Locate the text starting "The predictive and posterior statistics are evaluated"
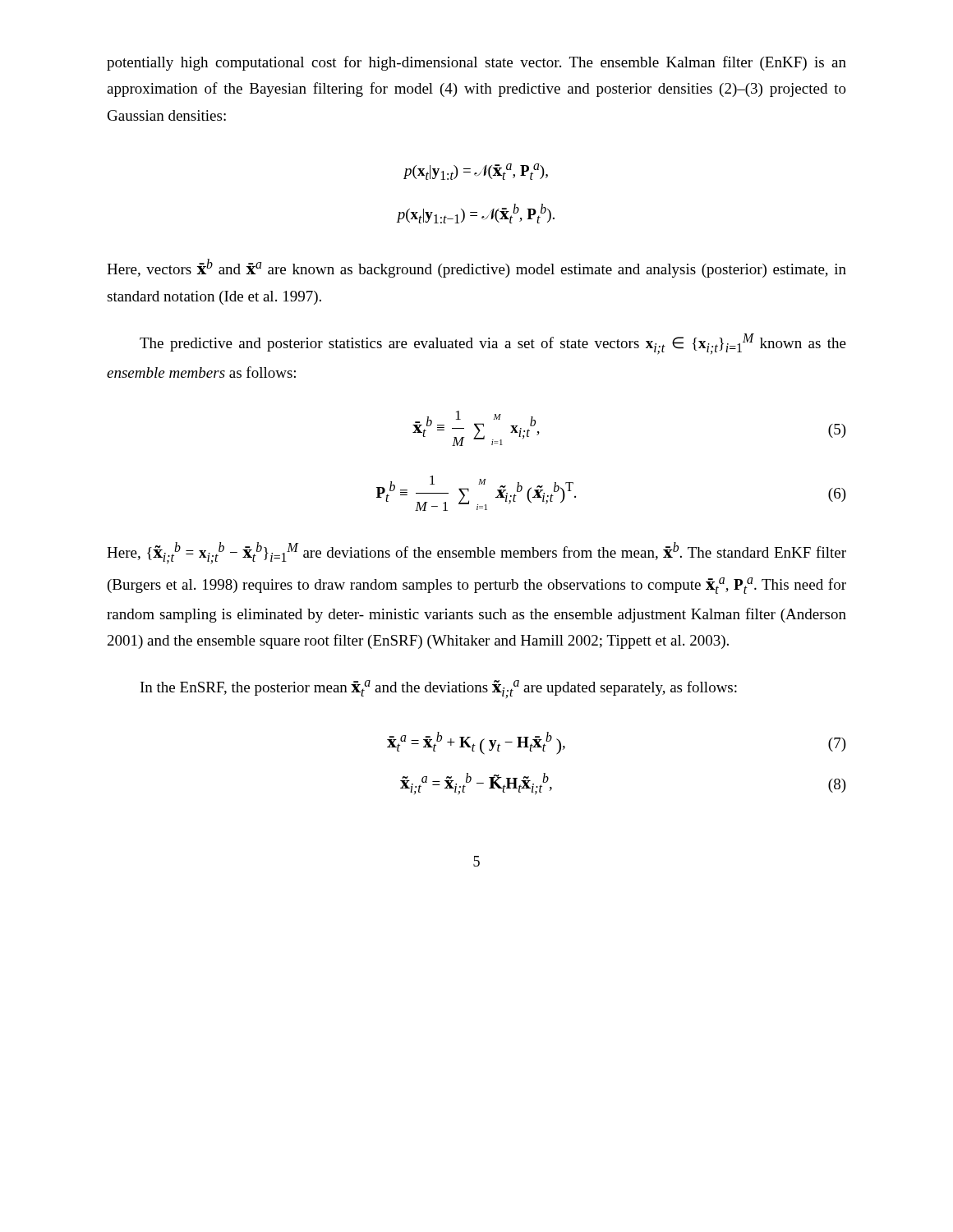The height and width of the screenshot is (1232, 953). tap(476, 356)
